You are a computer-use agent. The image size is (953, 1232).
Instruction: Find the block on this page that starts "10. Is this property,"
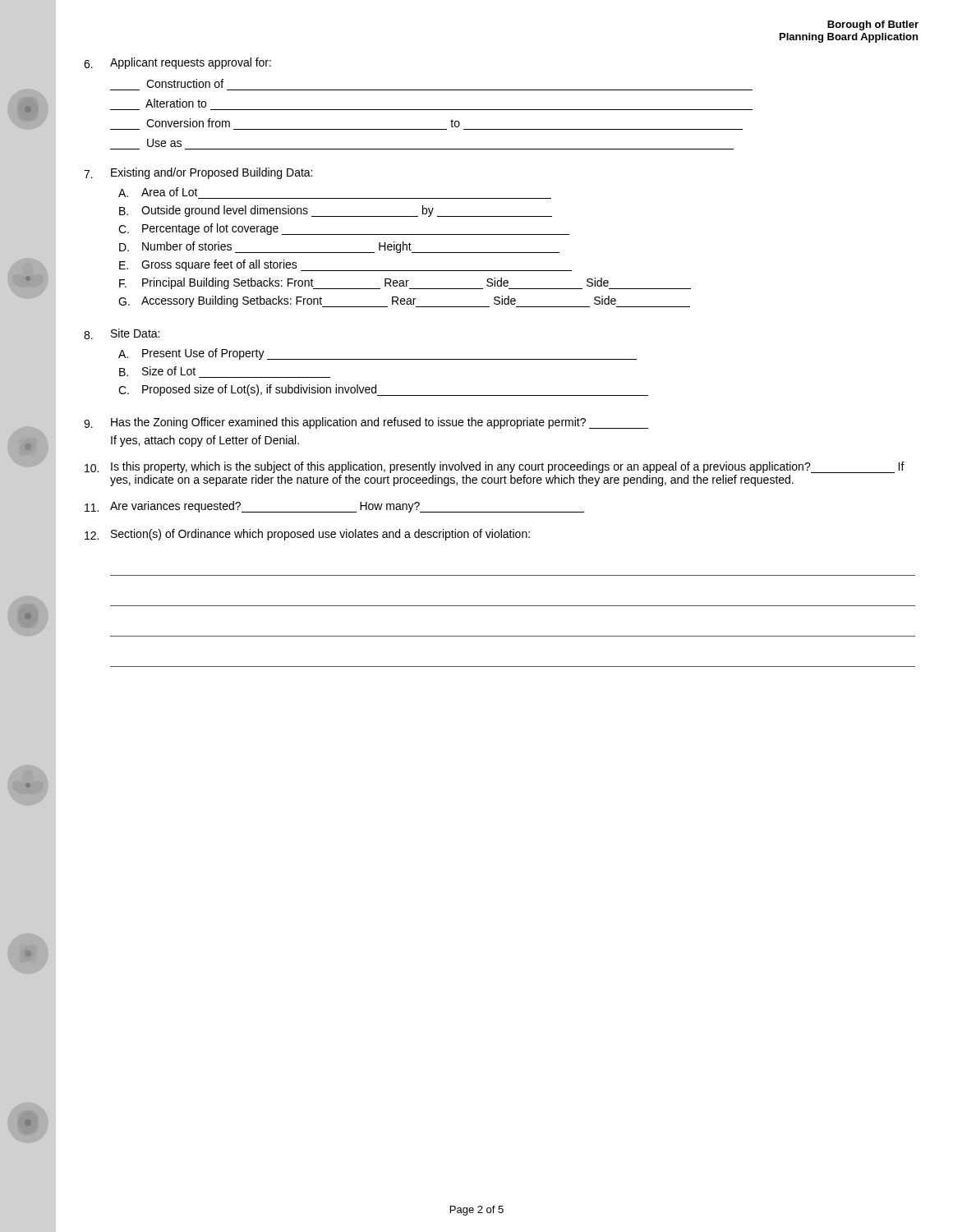pyautogui.click(x=499, y=473)
